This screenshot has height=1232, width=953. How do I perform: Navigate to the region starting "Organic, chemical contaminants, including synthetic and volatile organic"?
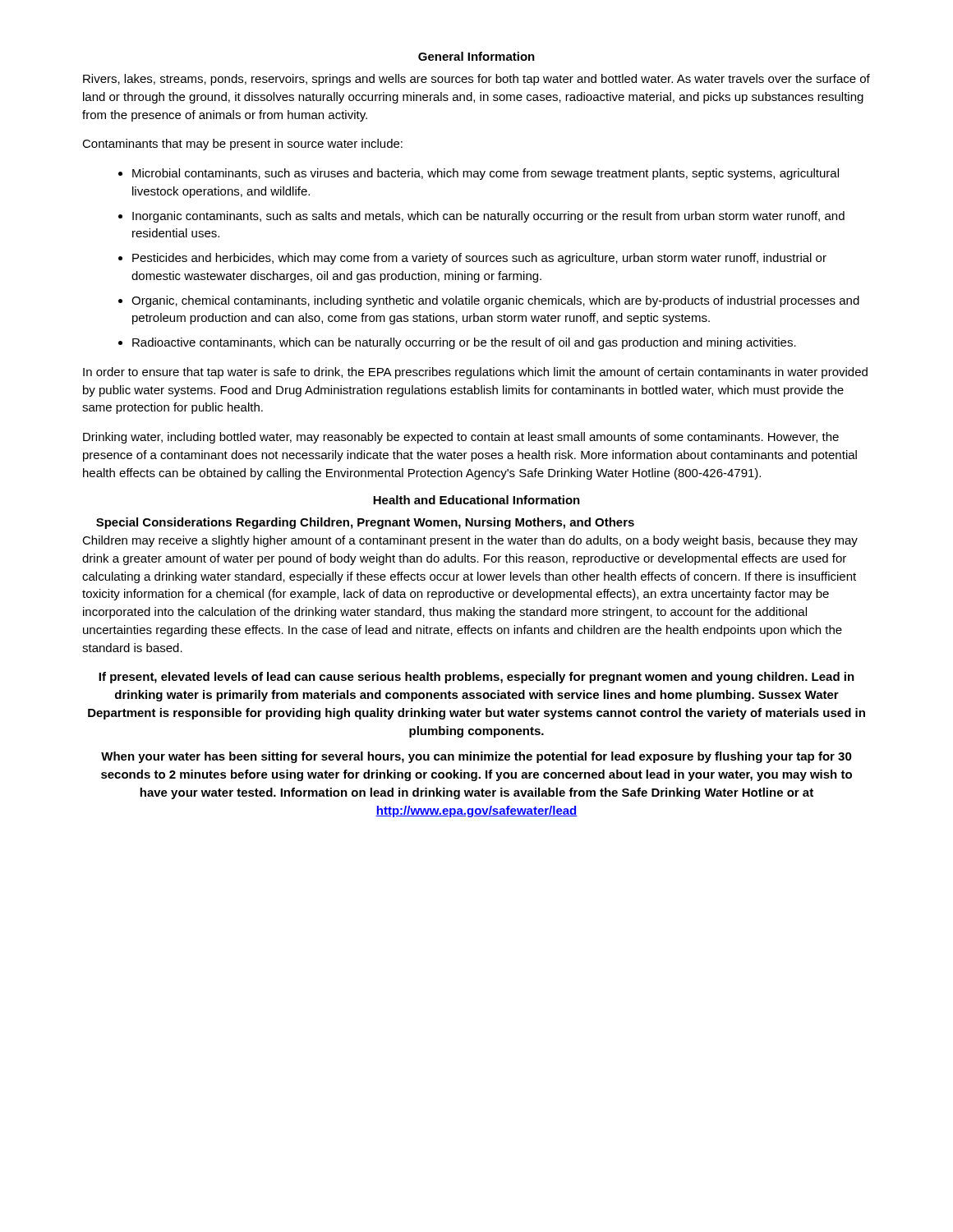pos(496,309)
